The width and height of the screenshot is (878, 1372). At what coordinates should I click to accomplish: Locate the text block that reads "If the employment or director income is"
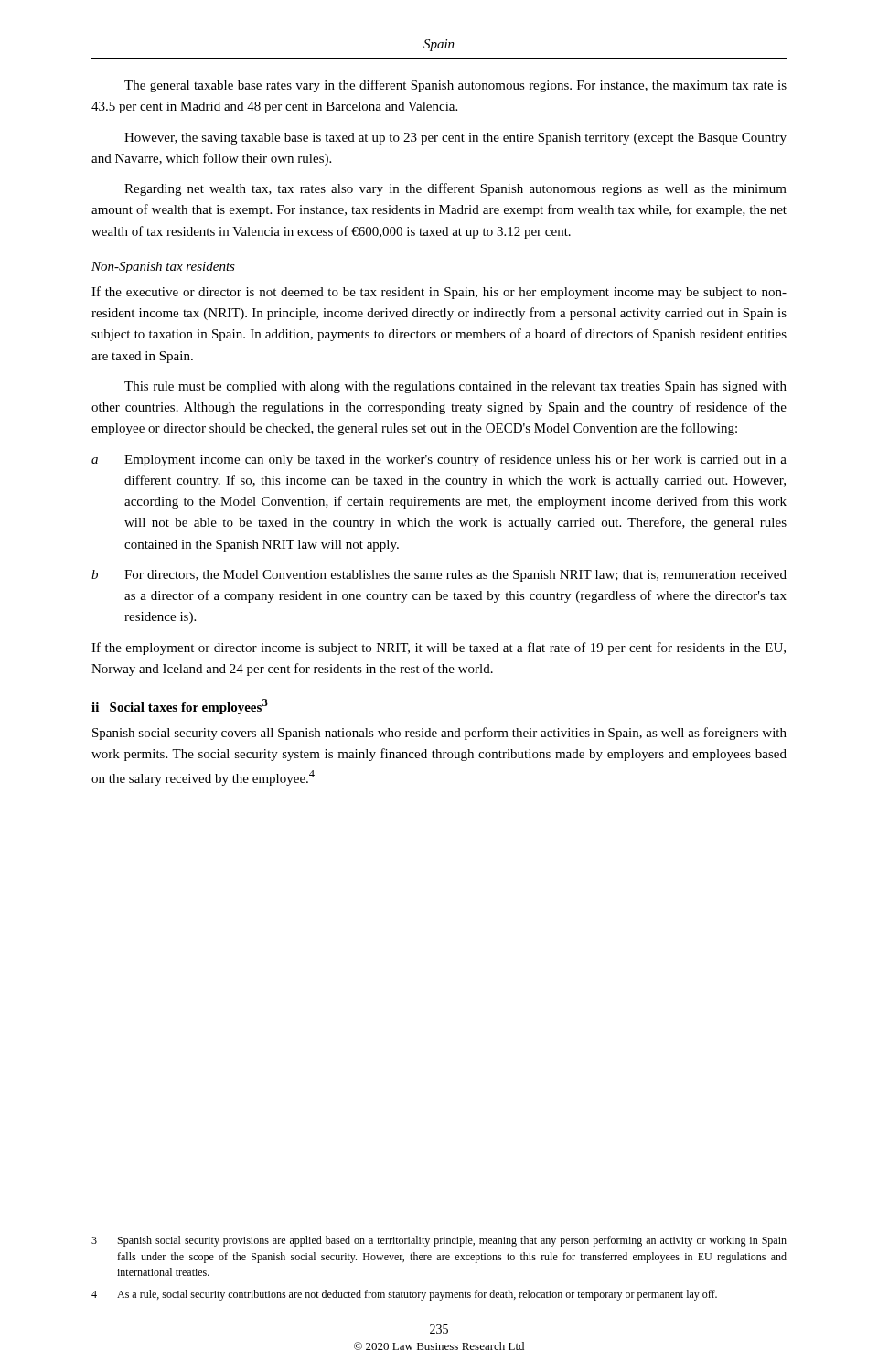[x=439, y=658]
